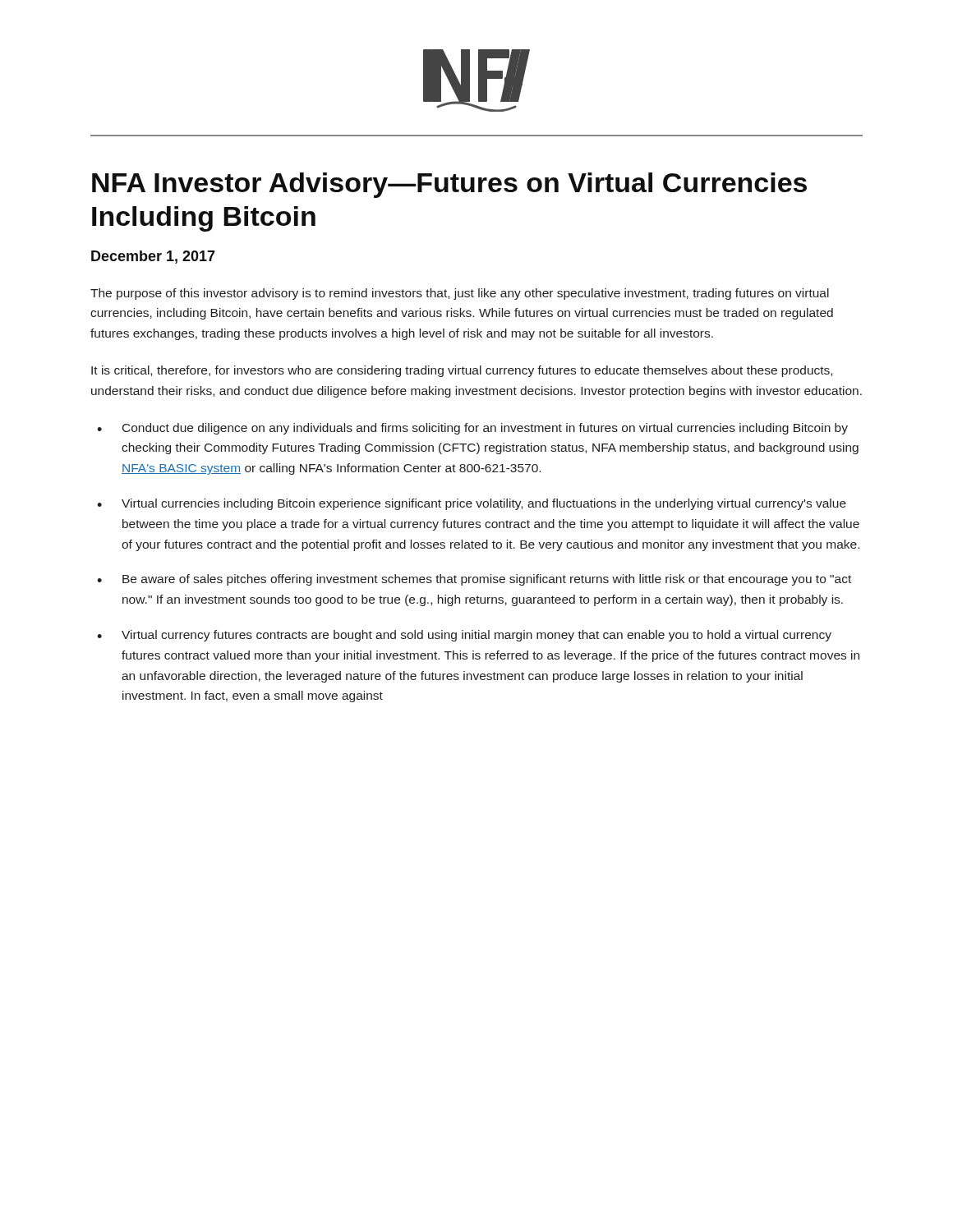Viewport: 953px width, 1232px height.
Task: Find the text starting "It is critical, therefore,"
Action: click(476, 380)
